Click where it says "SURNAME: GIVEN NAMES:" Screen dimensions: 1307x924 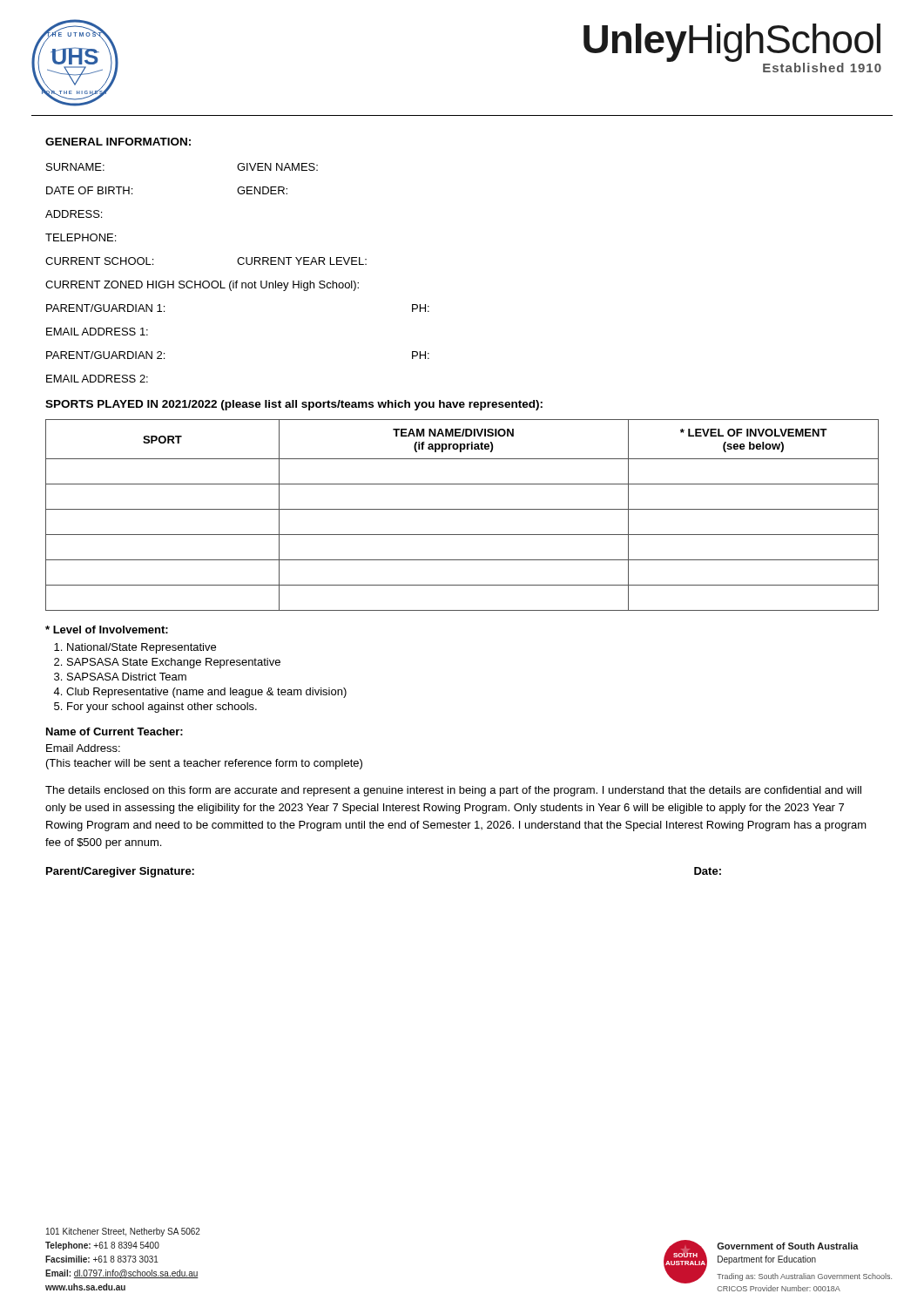pos(237,167)
